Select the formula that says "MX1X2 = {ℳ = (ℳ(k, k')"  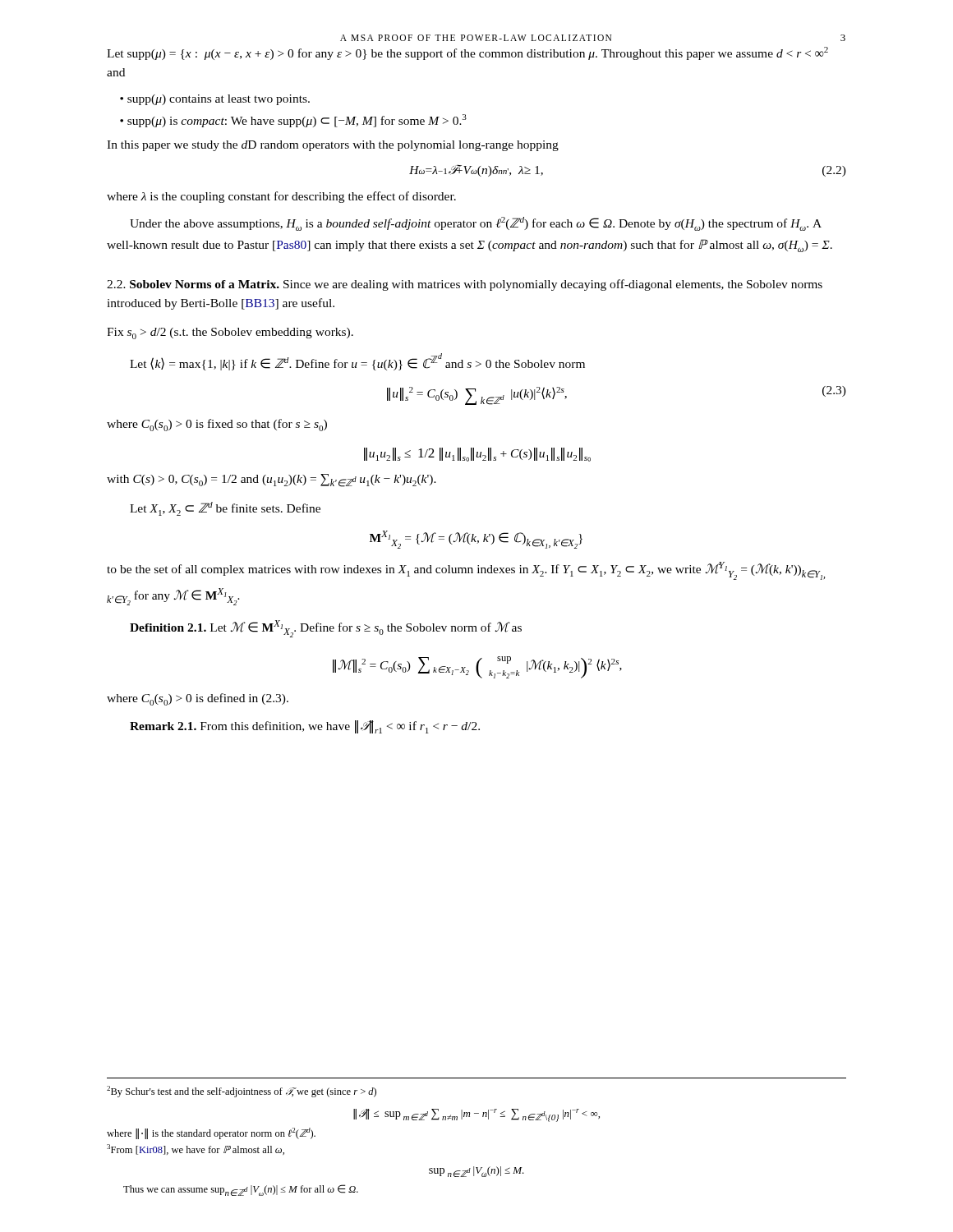click(x=476, y=540)
